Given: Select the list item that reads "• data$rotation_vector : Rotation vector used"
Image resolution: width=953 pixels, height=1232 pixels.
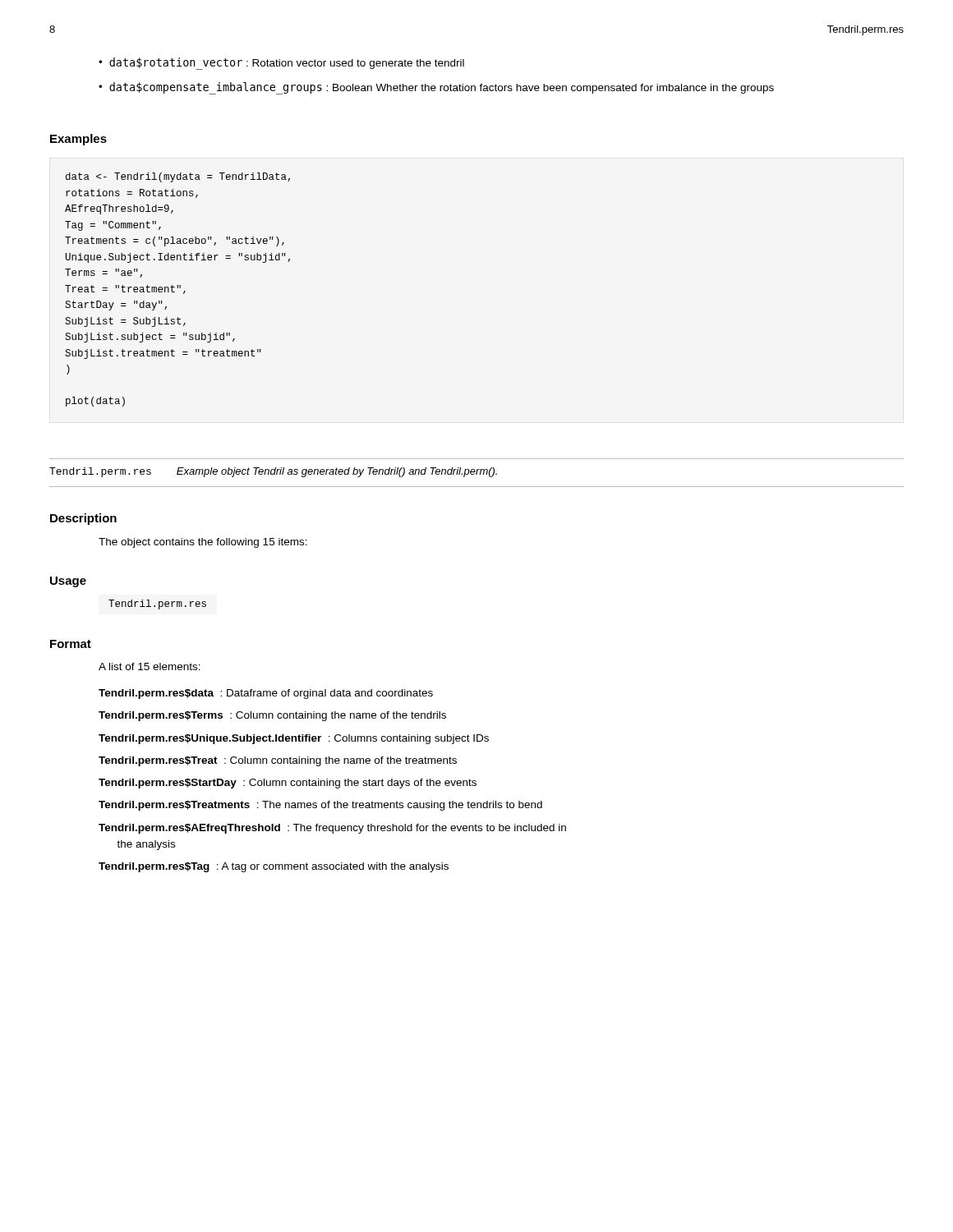Looking at the screenshot, I should tap(282, 62).
